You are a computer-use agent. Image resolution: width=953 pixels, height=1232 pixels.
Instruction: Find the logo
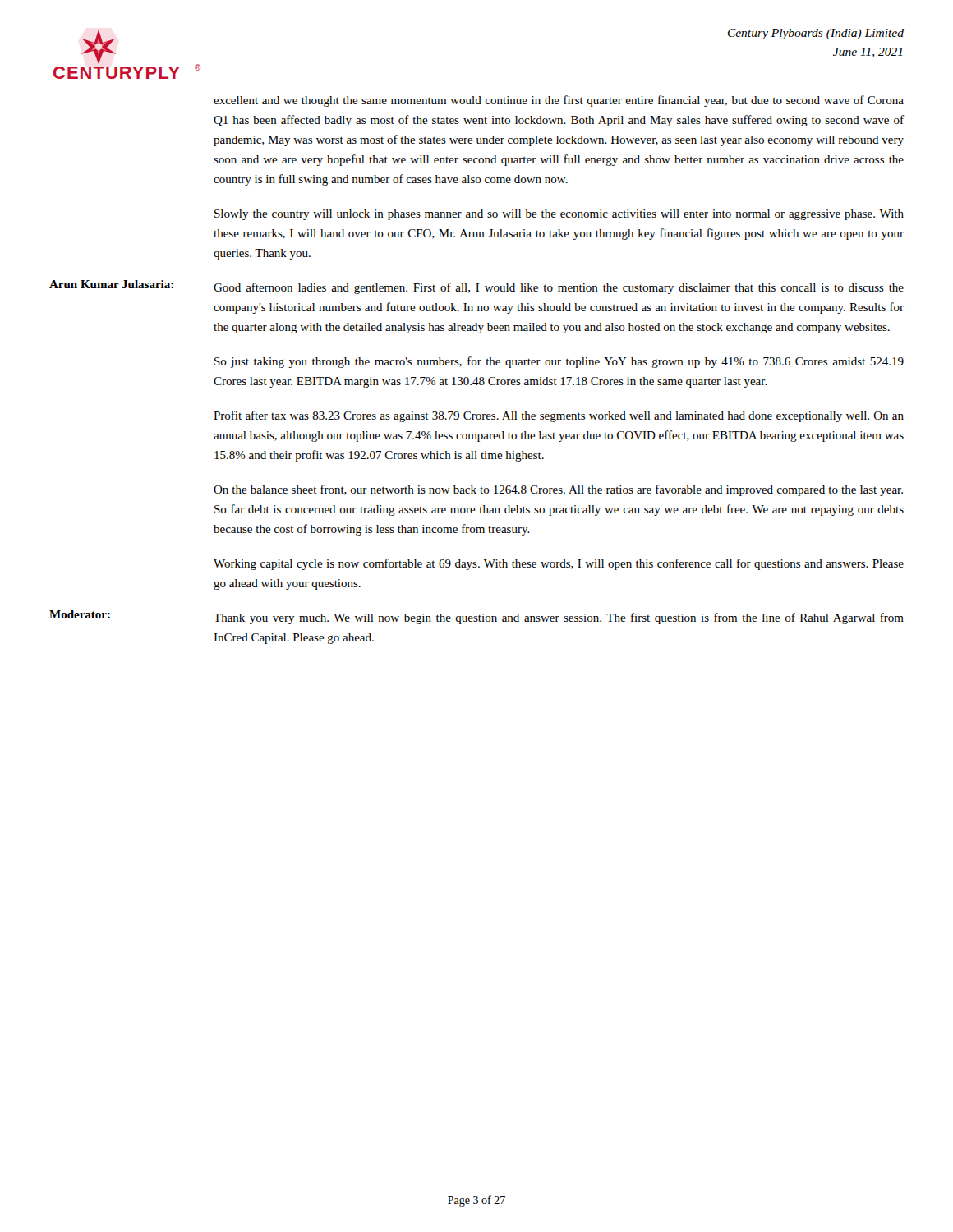(x=131, y=56)
